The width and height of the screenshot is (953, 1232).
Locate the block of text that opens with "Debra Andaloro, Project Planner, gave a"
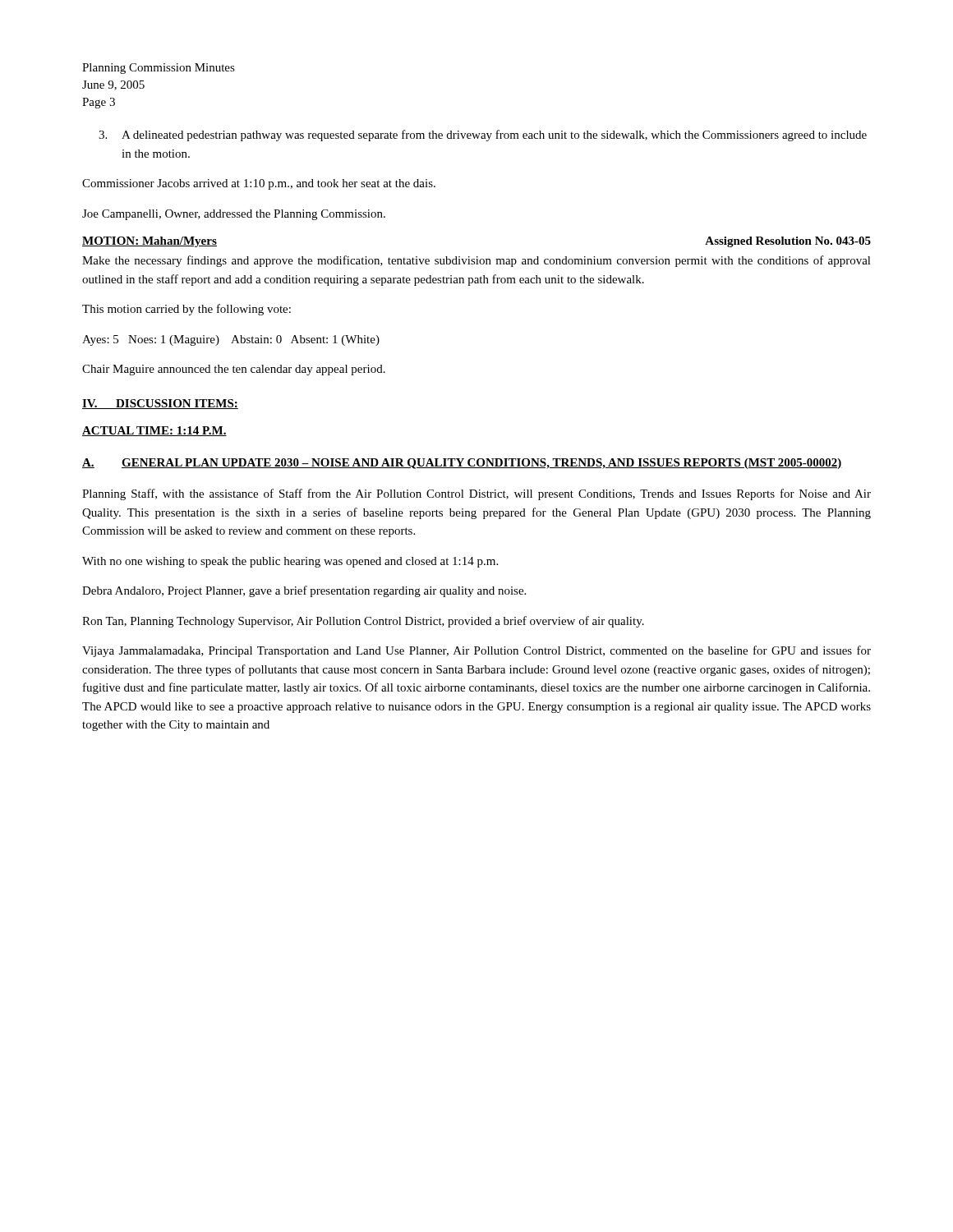304,591
